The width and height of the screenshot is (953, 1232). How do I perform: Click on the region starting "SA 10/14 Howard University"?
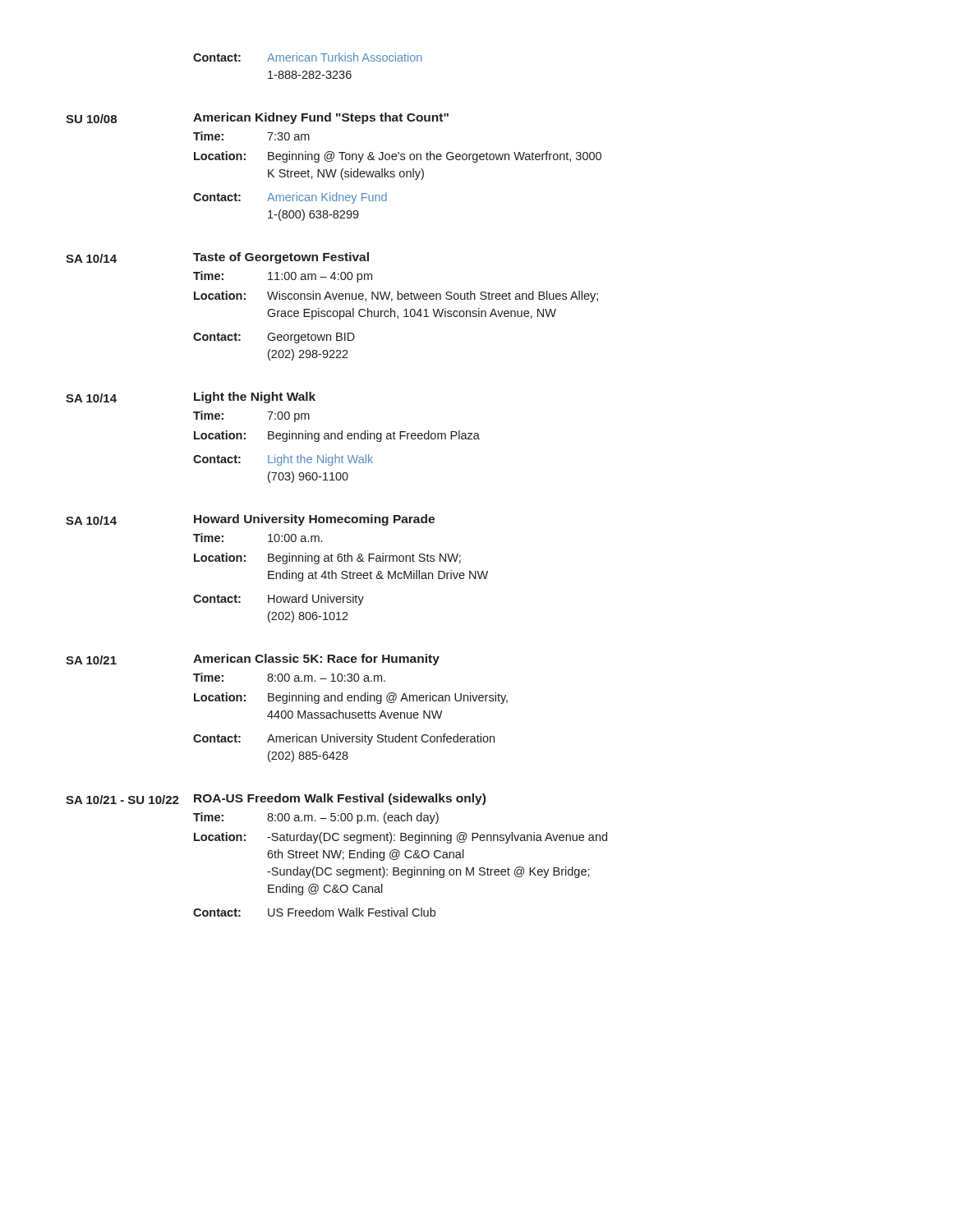(x=476, y=569)
